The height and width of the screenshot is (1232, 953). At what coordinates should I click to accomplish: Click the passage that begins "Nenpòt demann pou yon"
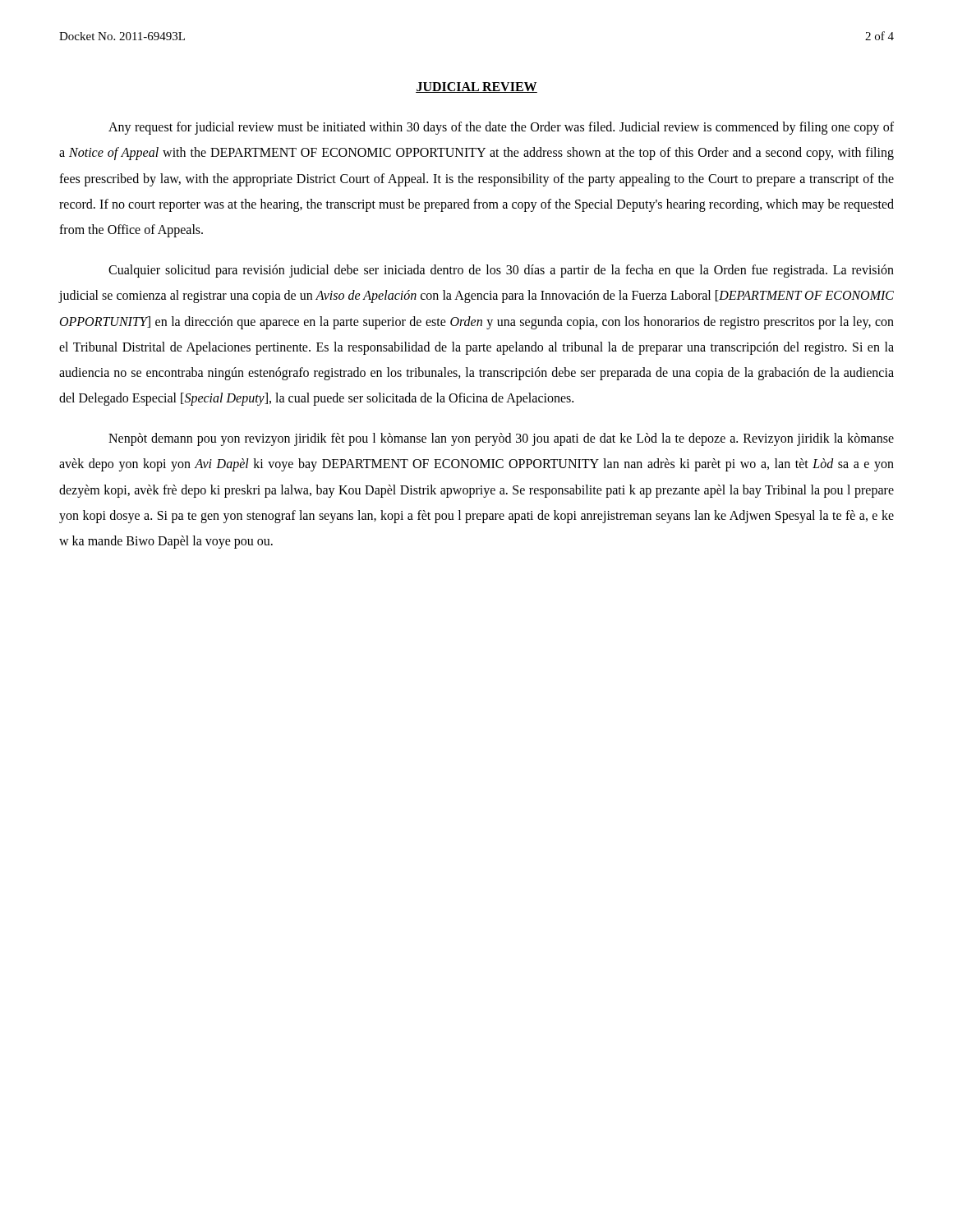(x=476, y=490)
